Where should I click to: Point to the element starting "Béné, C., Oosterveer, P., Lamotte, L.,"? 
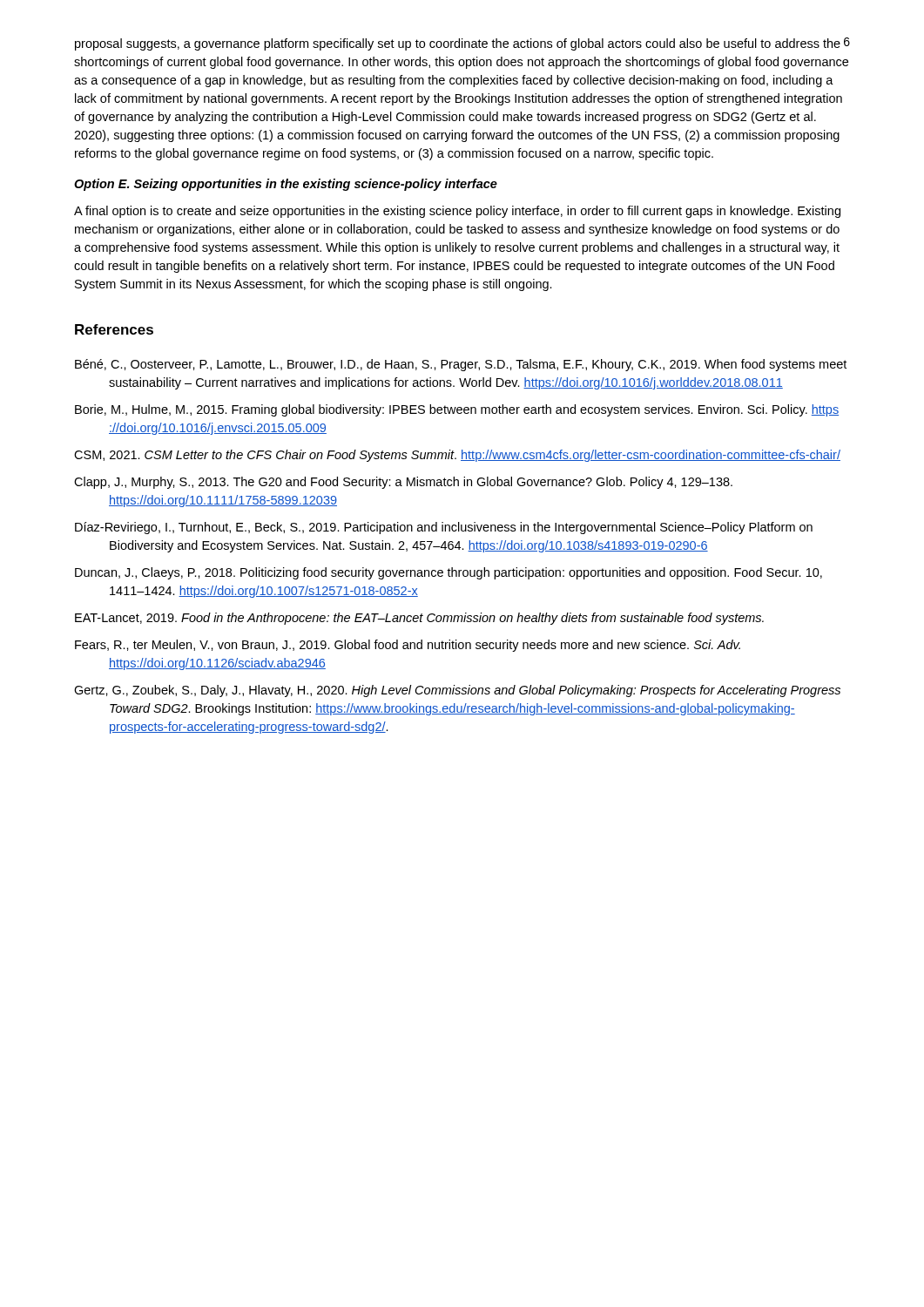tap(460, 373)
